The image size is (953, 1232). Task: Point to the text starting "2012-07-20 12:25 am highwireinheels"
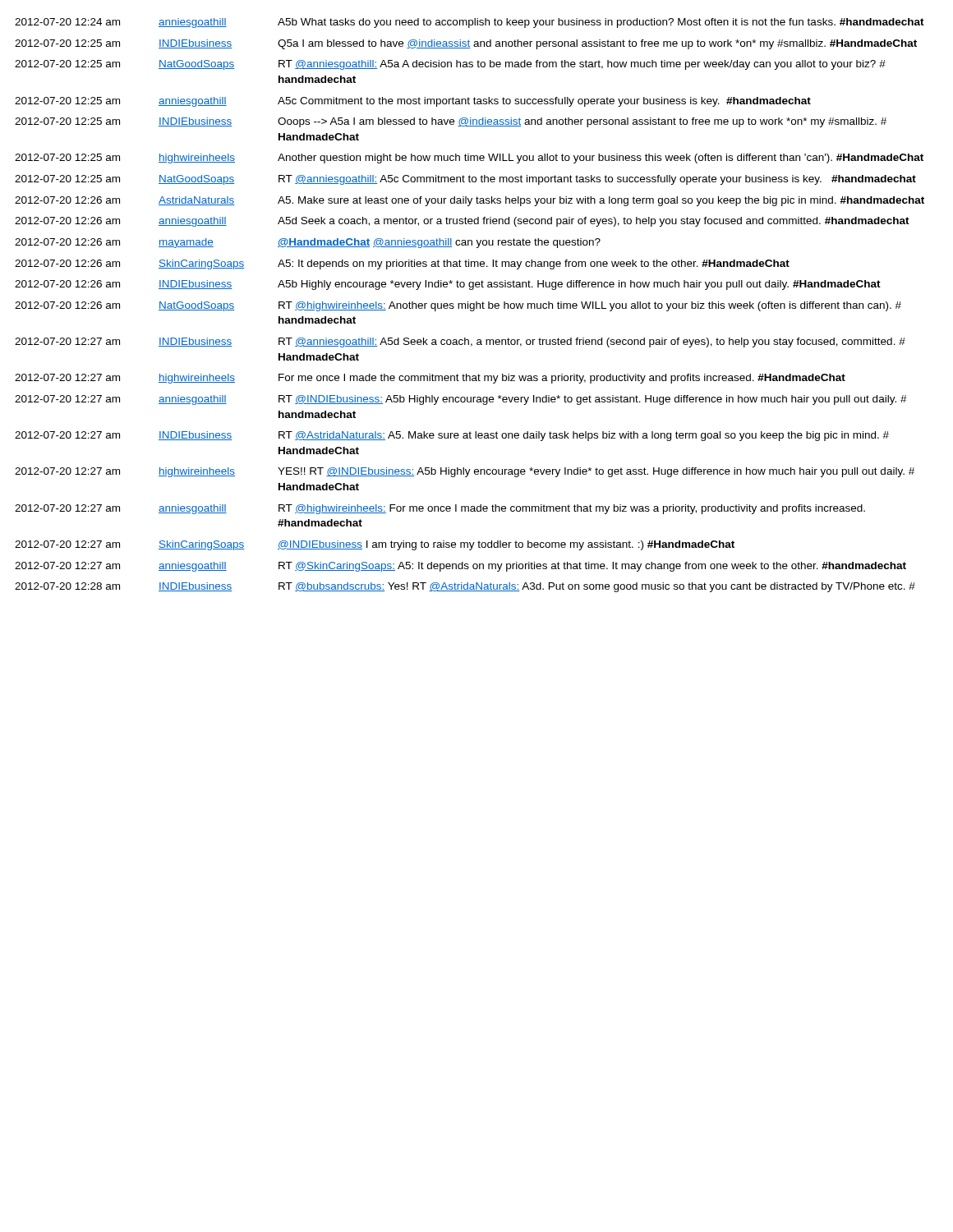point(476,158)
